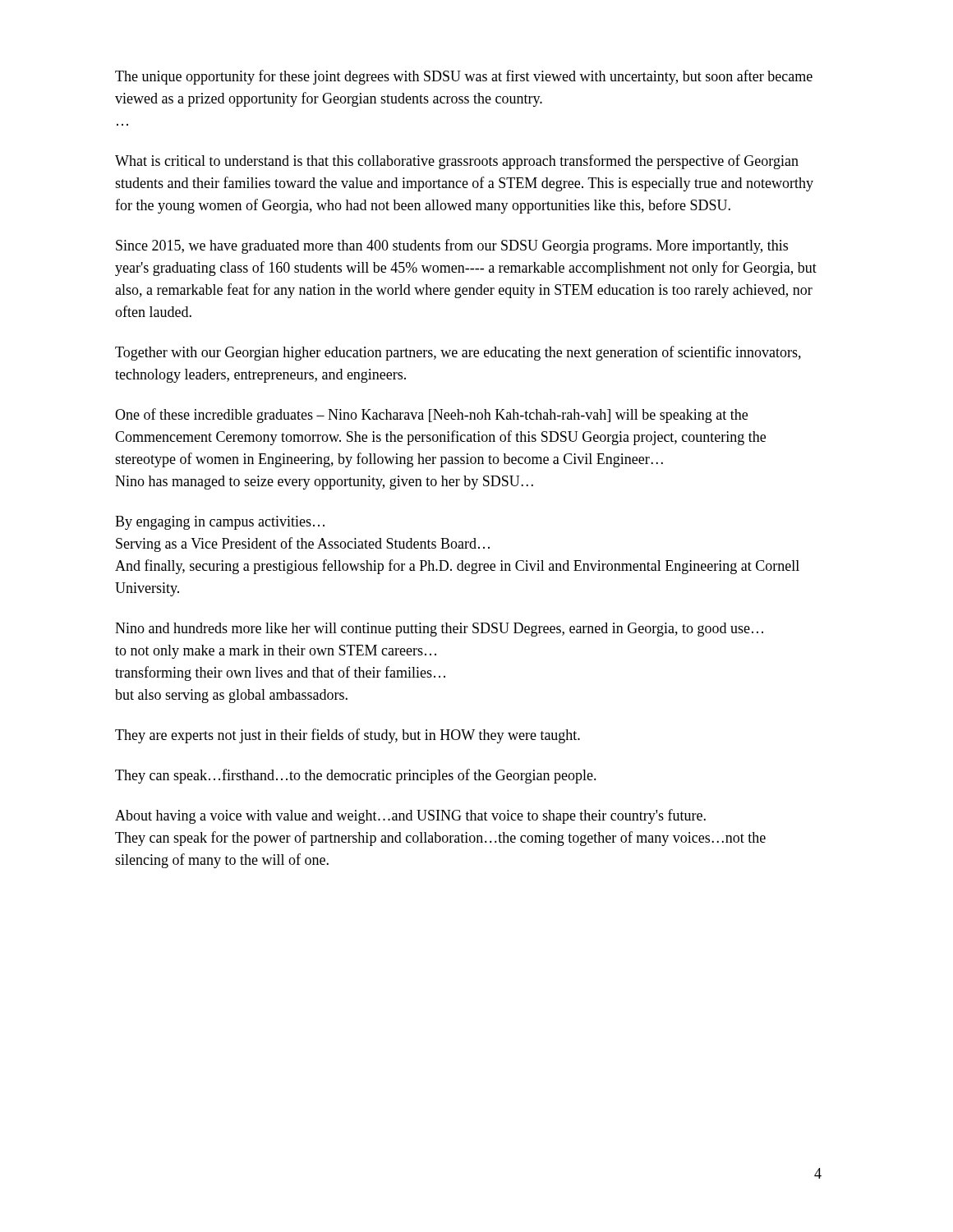This screenshot has height=1232, width=953.
Task: Navigate to the block starting "What is critical"
Action: tap(464, 183)
